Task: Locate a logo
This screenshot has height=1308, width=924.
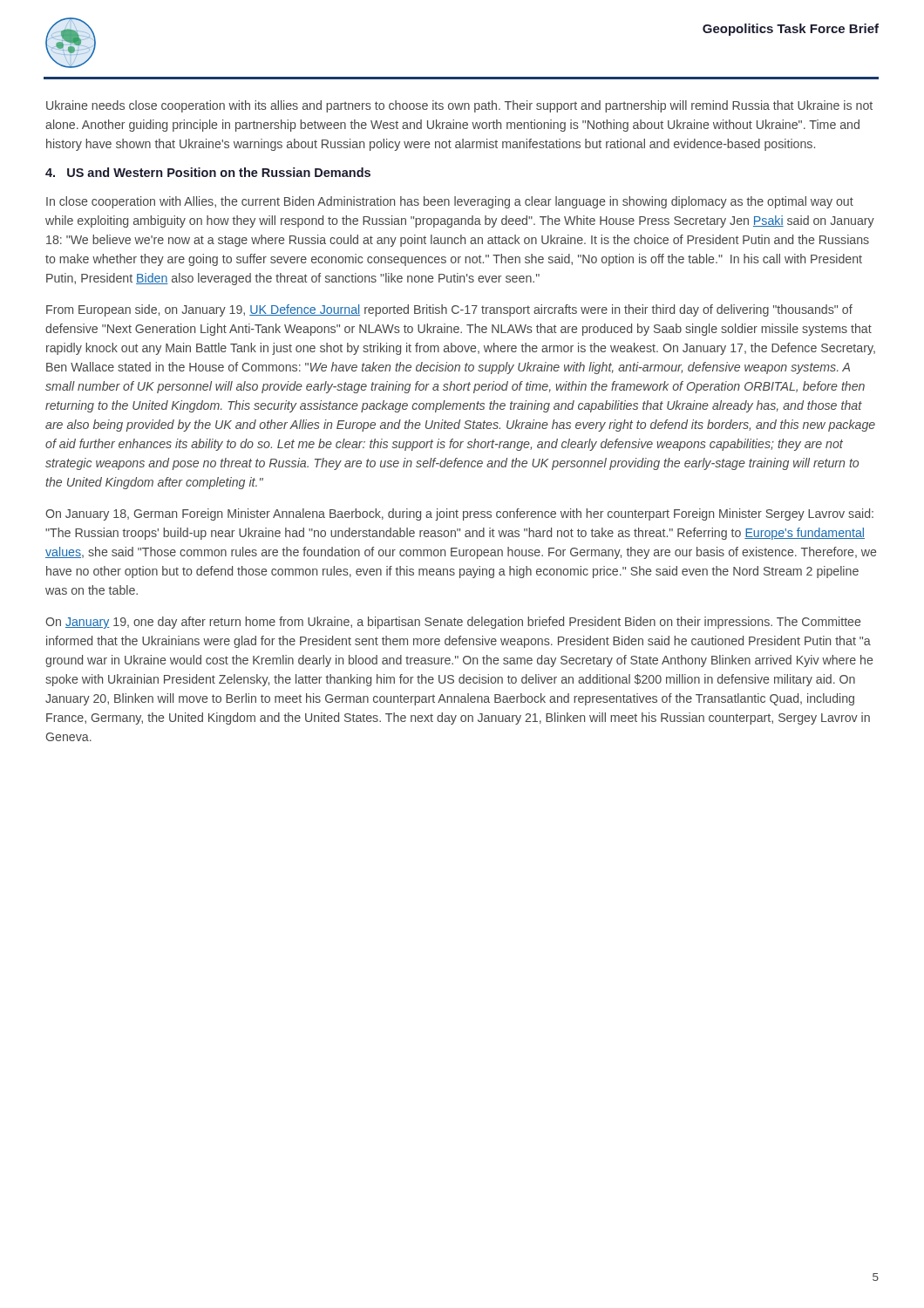Action: 71,44
